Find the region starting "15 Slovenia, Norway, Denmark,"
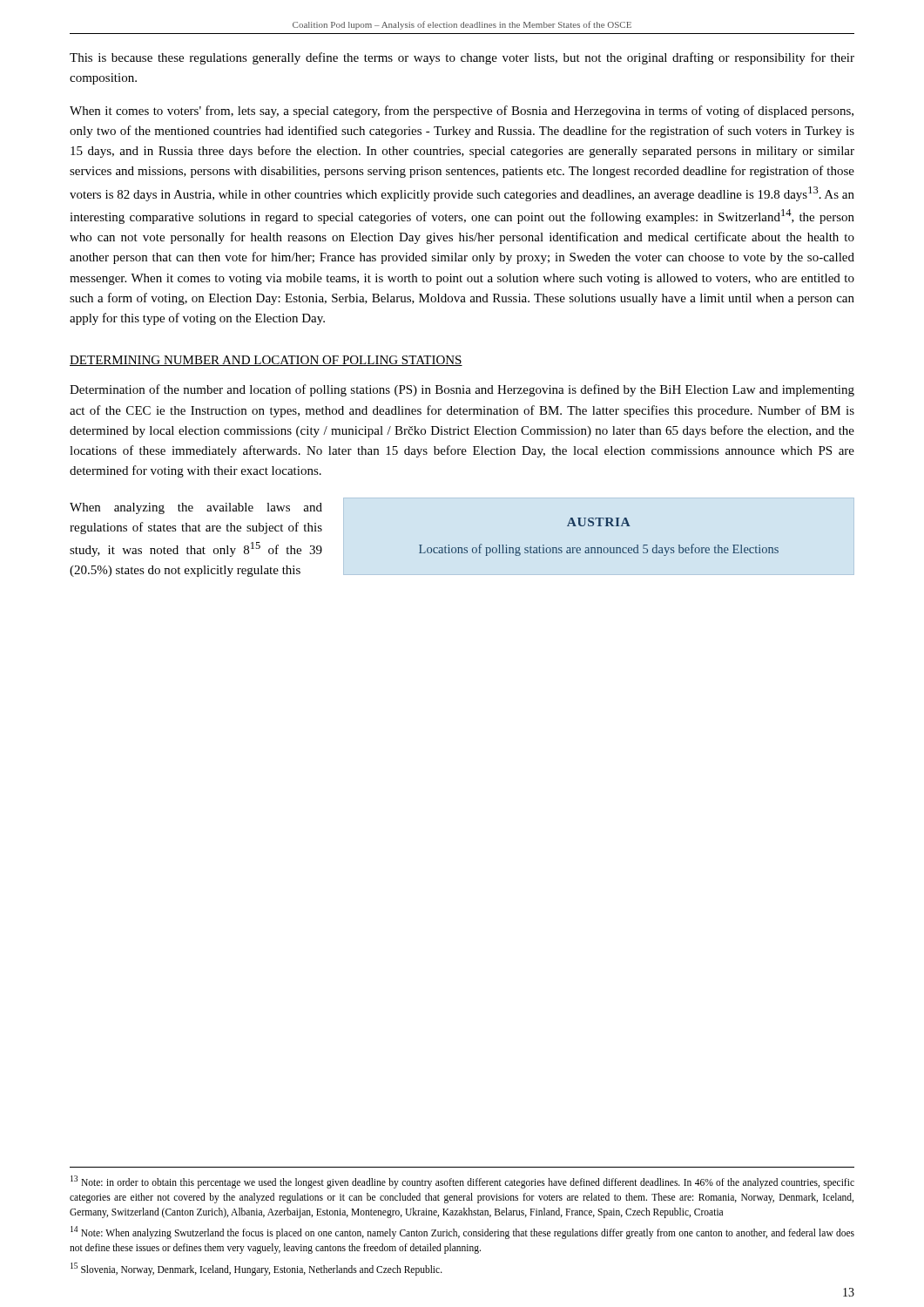The height and width of the screenshot is (1307, 924). [x=256, y=1267]
